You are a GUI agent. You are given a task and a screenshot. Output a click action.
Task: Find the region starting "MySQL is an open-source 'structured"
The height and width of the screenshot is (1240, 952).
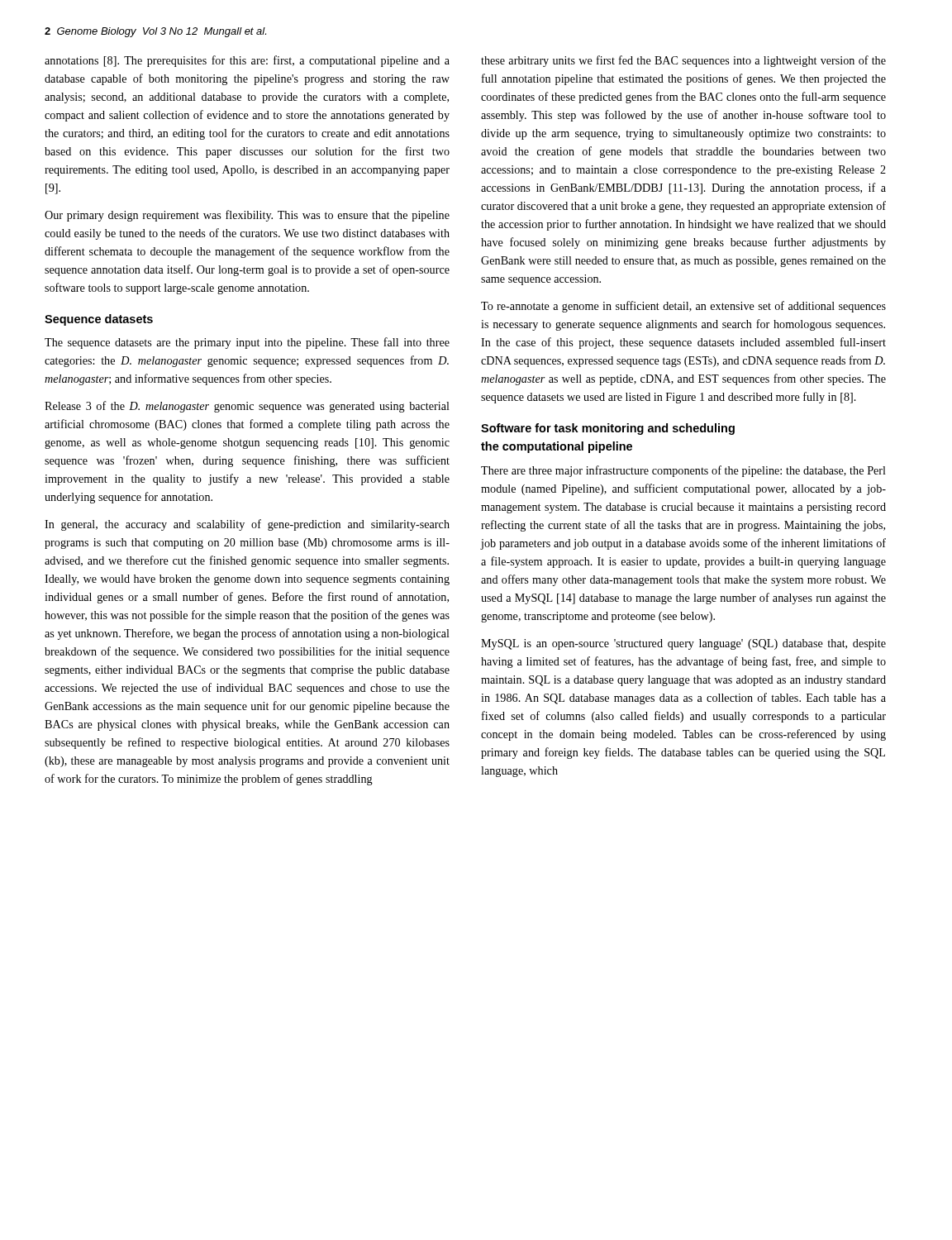683,707
